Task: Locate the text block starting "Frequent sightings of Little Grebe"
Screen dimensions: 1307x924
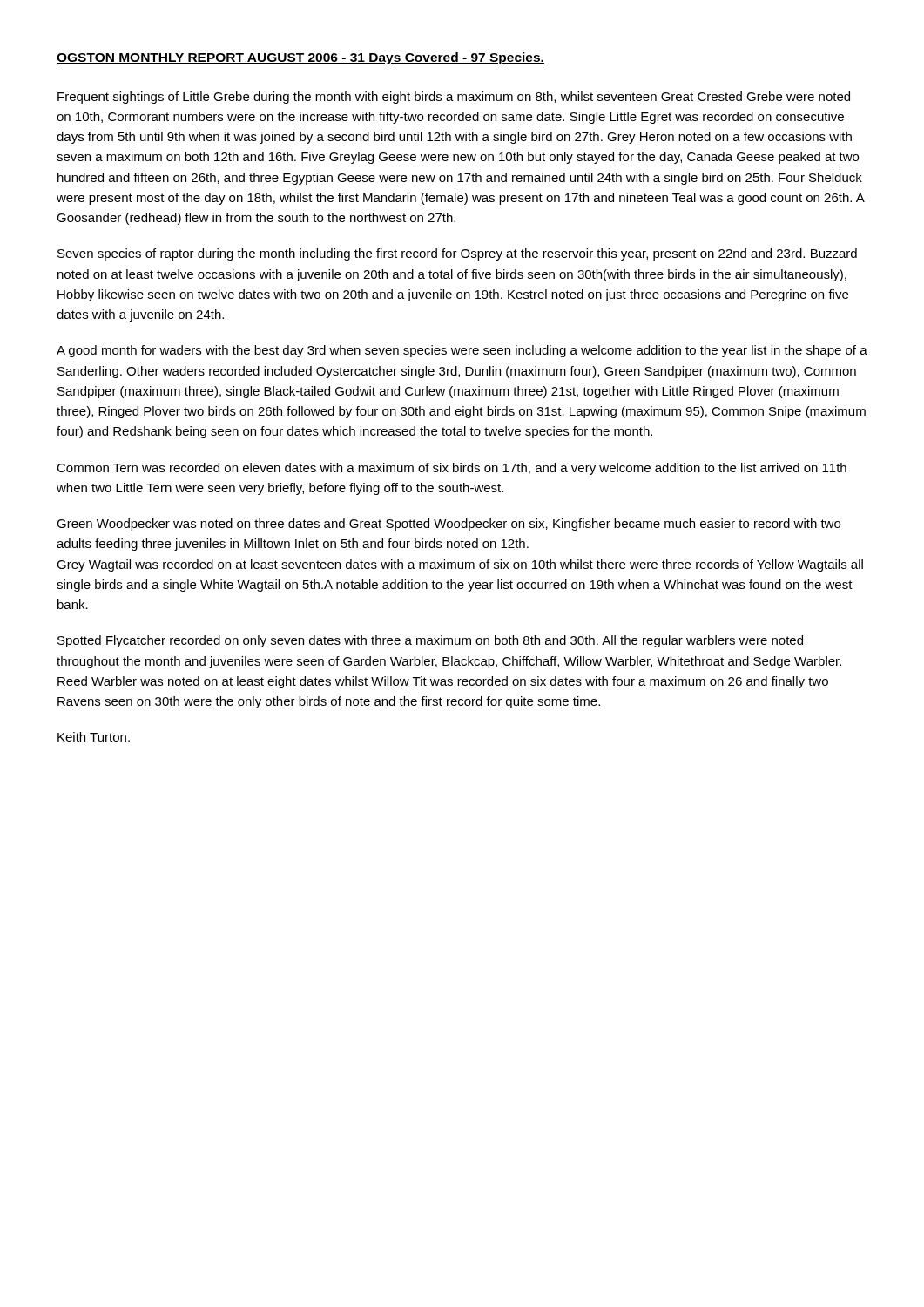Action: [x=460, y=157]
